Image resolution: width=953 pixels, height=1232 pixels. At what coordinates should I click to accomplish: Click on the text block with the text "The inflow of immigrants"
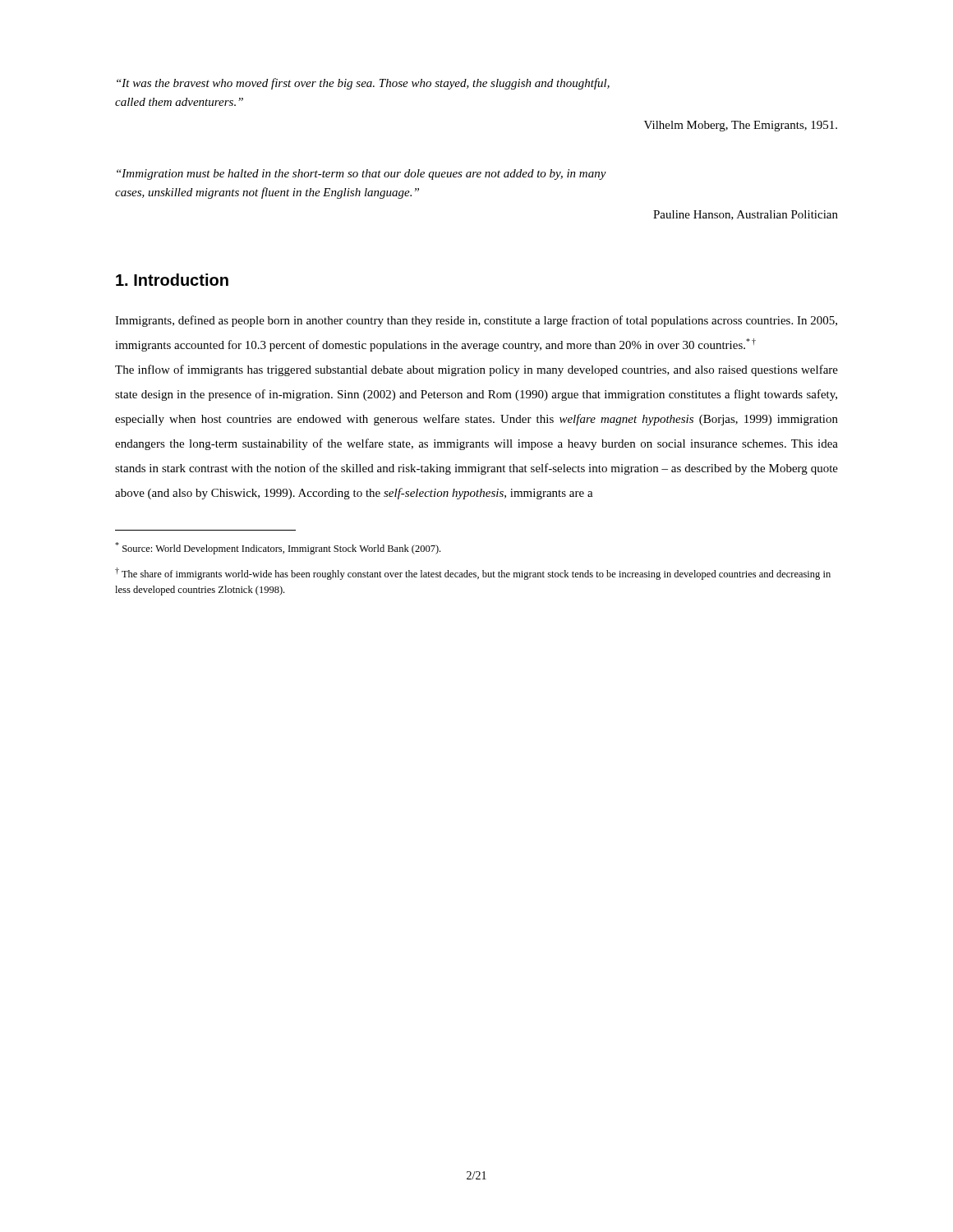pos(476,431)
